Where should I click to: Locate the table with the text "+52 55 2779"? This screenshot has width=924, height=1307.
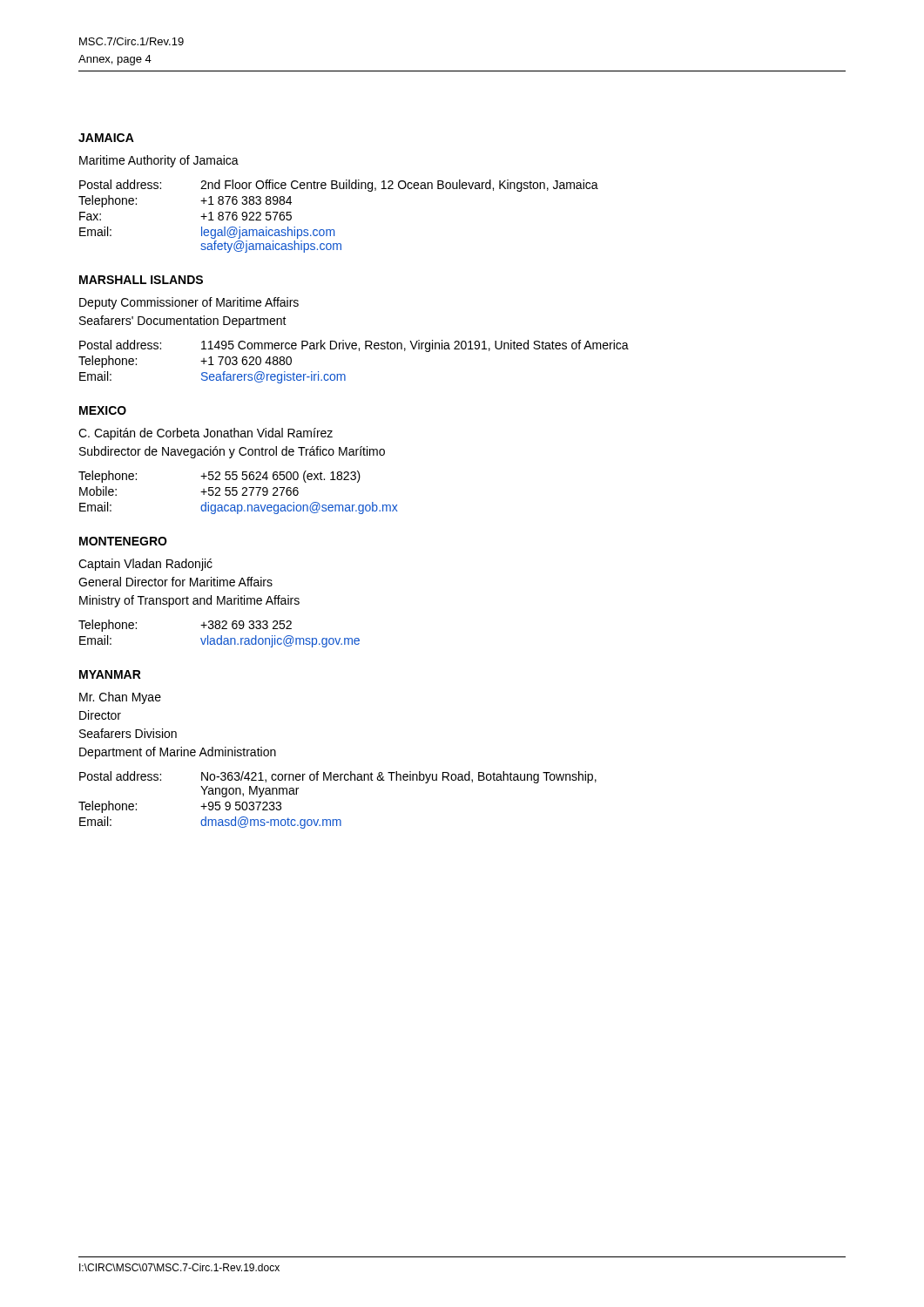coord(462,491)
